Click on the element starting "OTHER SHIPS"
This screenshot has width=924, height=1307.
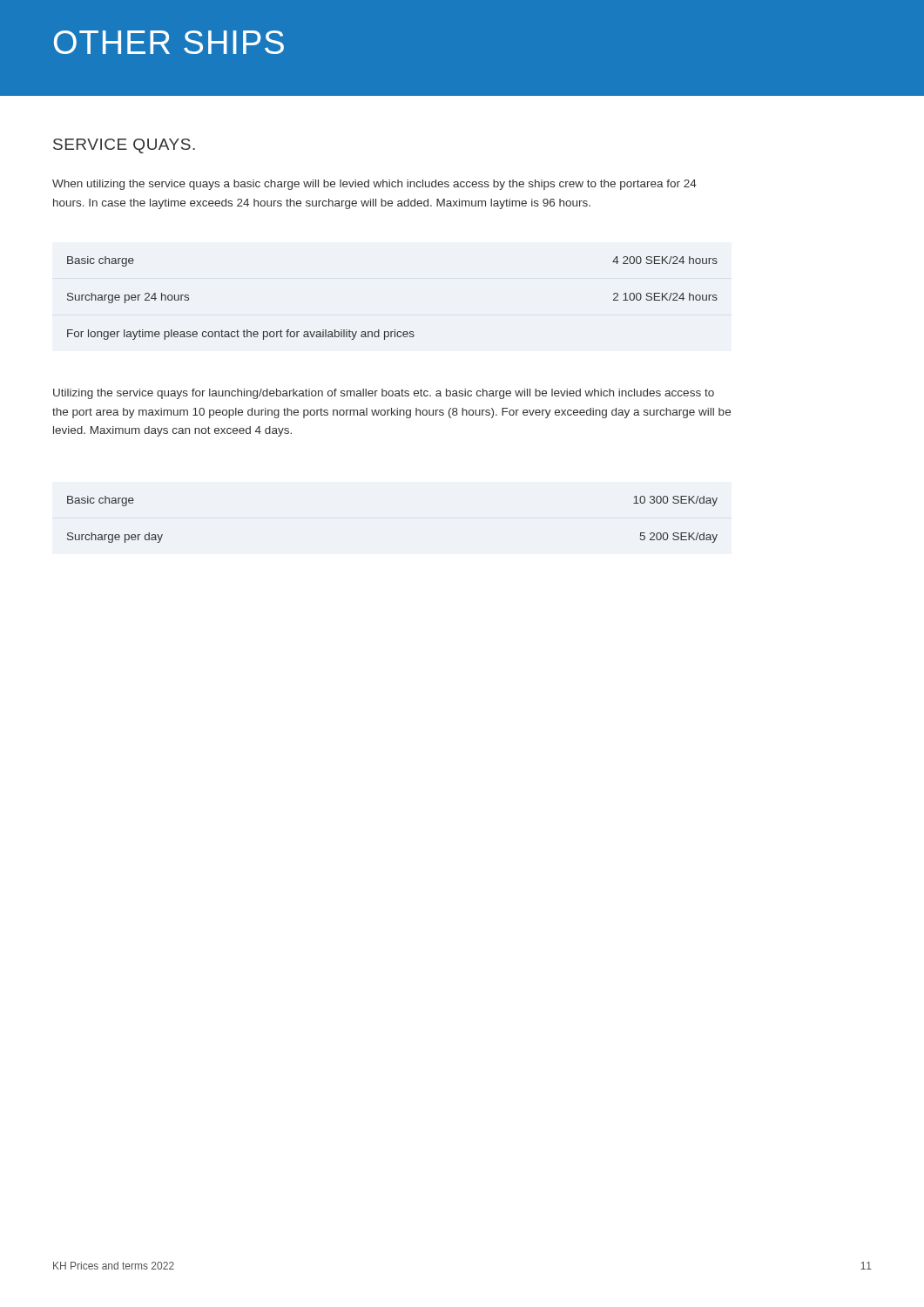tap(169, 43)
